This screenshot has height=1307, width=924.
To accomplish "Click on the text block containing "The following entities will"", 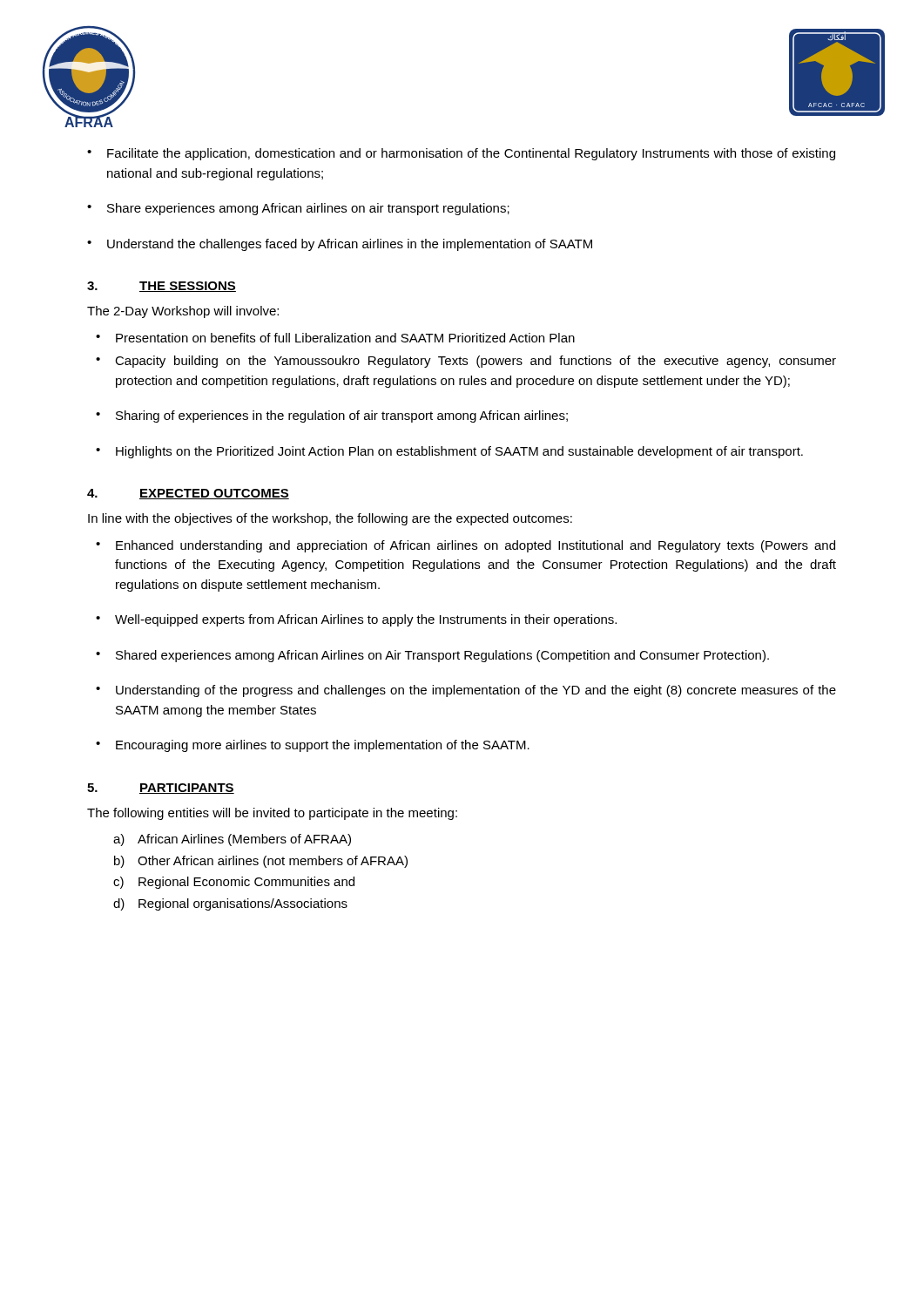I will (x=273, y=812).
